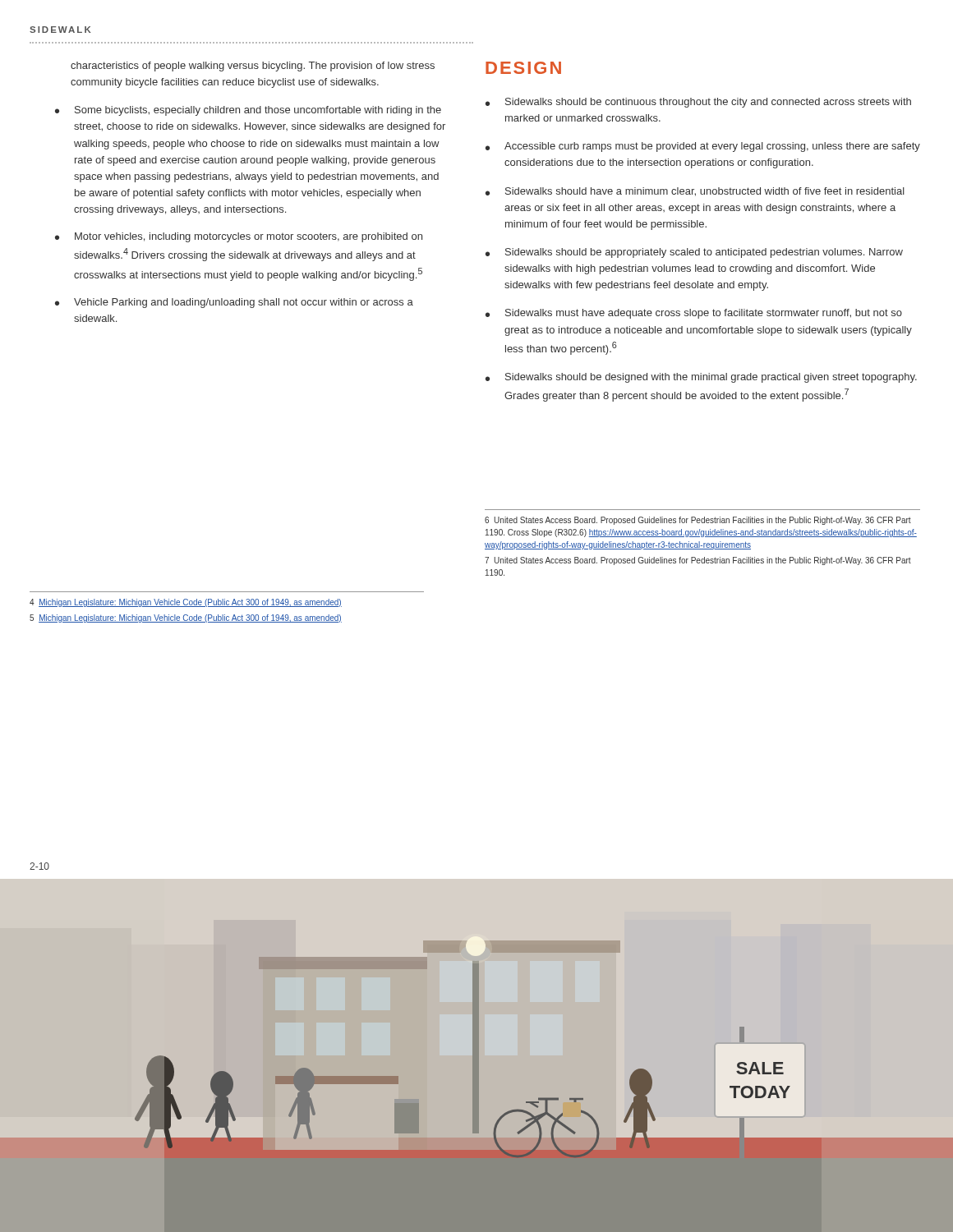This screenshot has height=1232, width=953.
Task: Select the list item with the text "• Sidewalks should have a minimum"
Action: tap(702, 208)
